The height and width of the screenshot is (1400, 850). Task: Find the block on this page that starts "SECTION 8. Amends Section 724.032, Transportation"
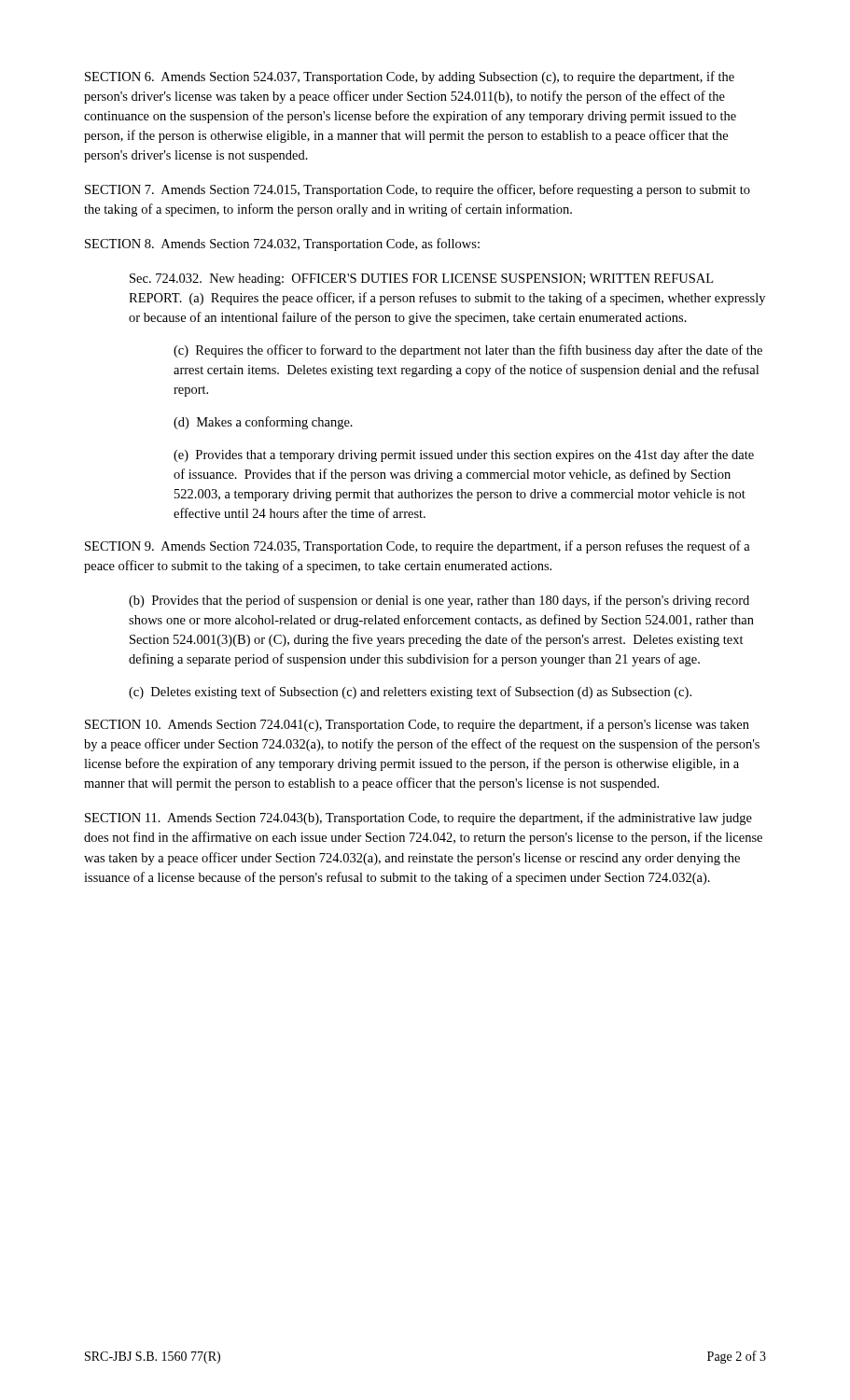(282, 244)
